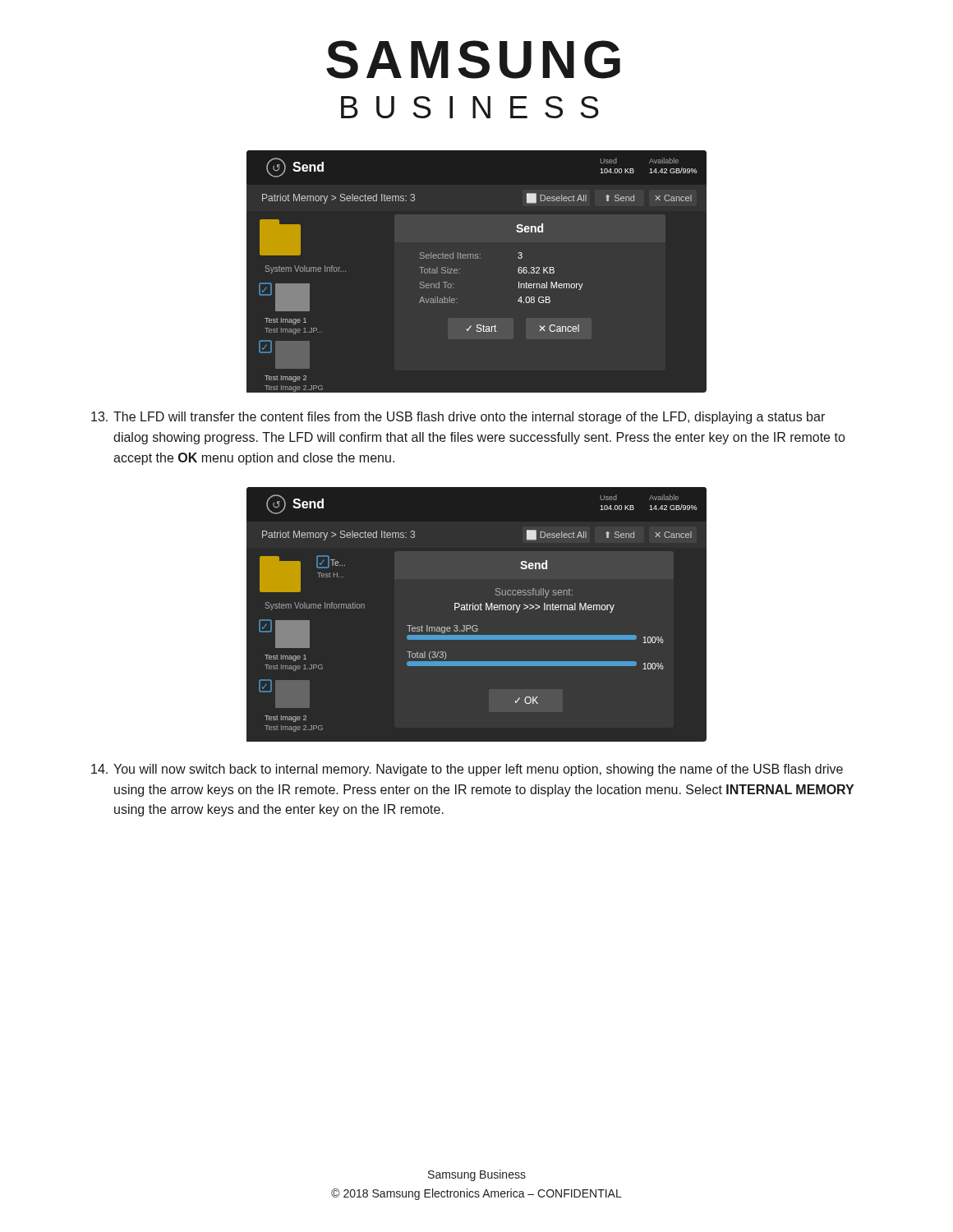The width and height of the screenshot is (953, 1232).
Task: Navigate to the text starting "SAMSUNG BUSINESS"
Action: pyautogui.click(x=476, y=78)
